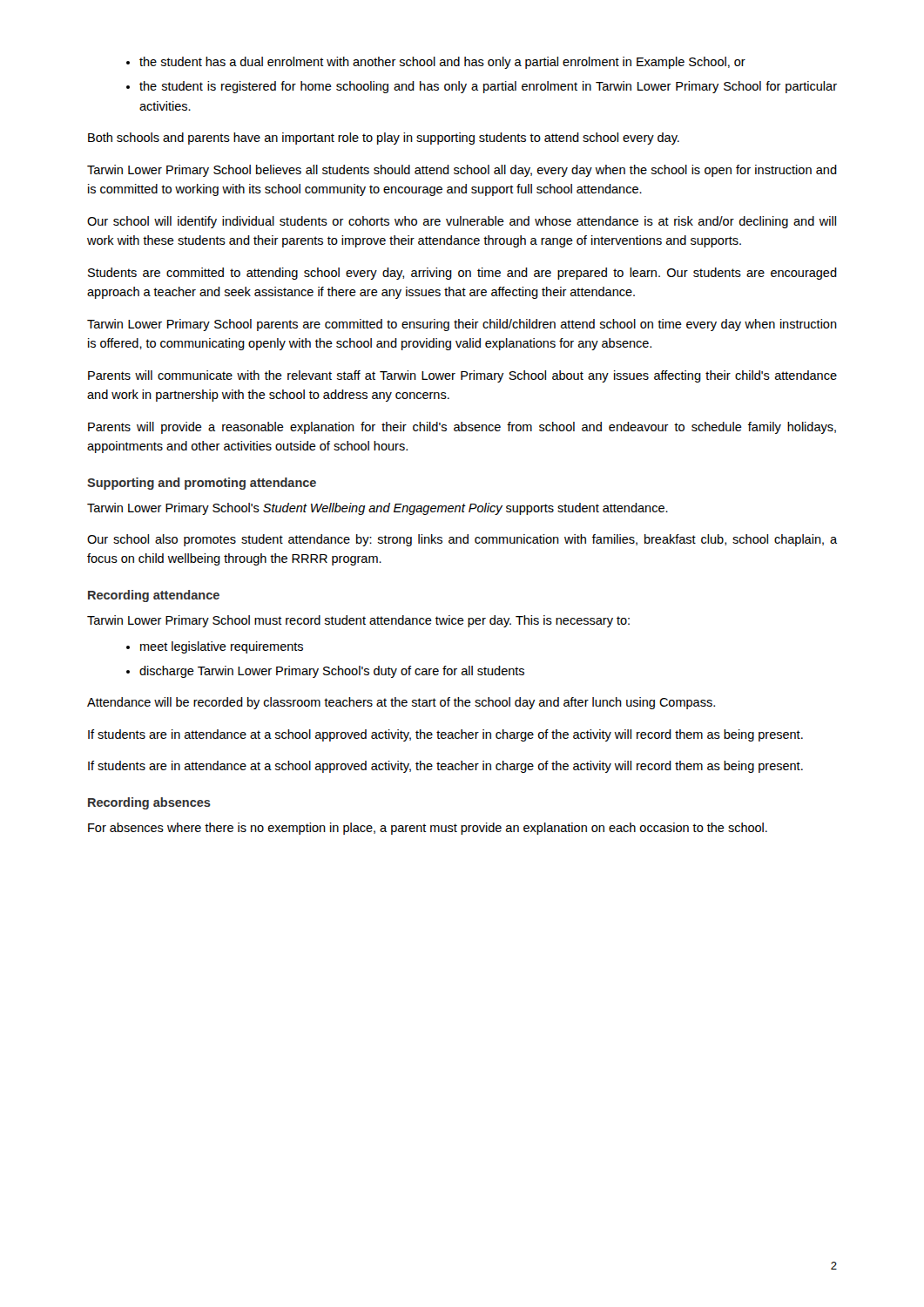Navigate to the block starting "Both schools and parents have an important role"
The image size is (924, 1307).
coord(384,138)
